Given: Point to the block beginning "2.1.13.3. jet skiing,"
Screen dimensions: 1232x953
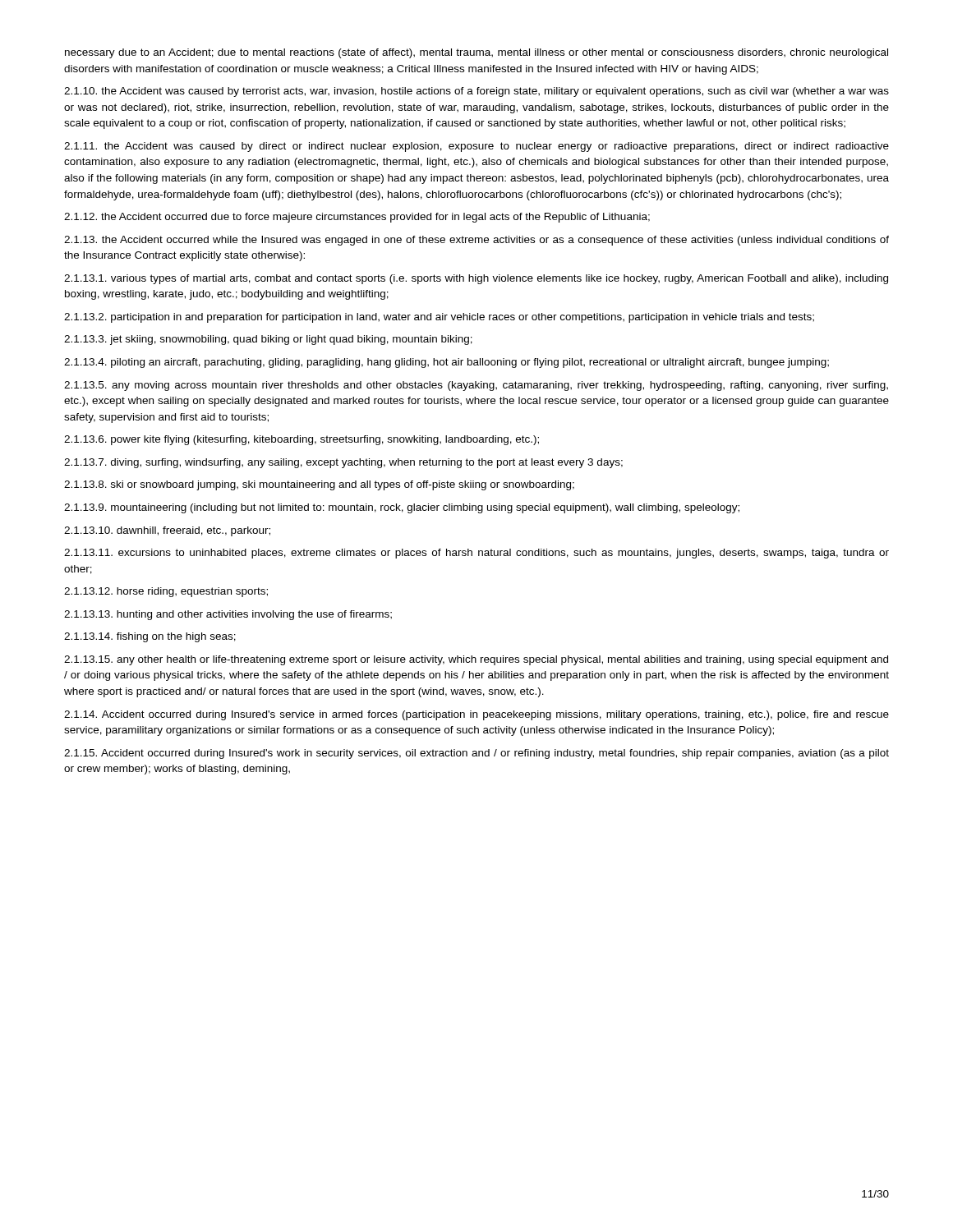Looking at the screenshot, I should 268,339.
